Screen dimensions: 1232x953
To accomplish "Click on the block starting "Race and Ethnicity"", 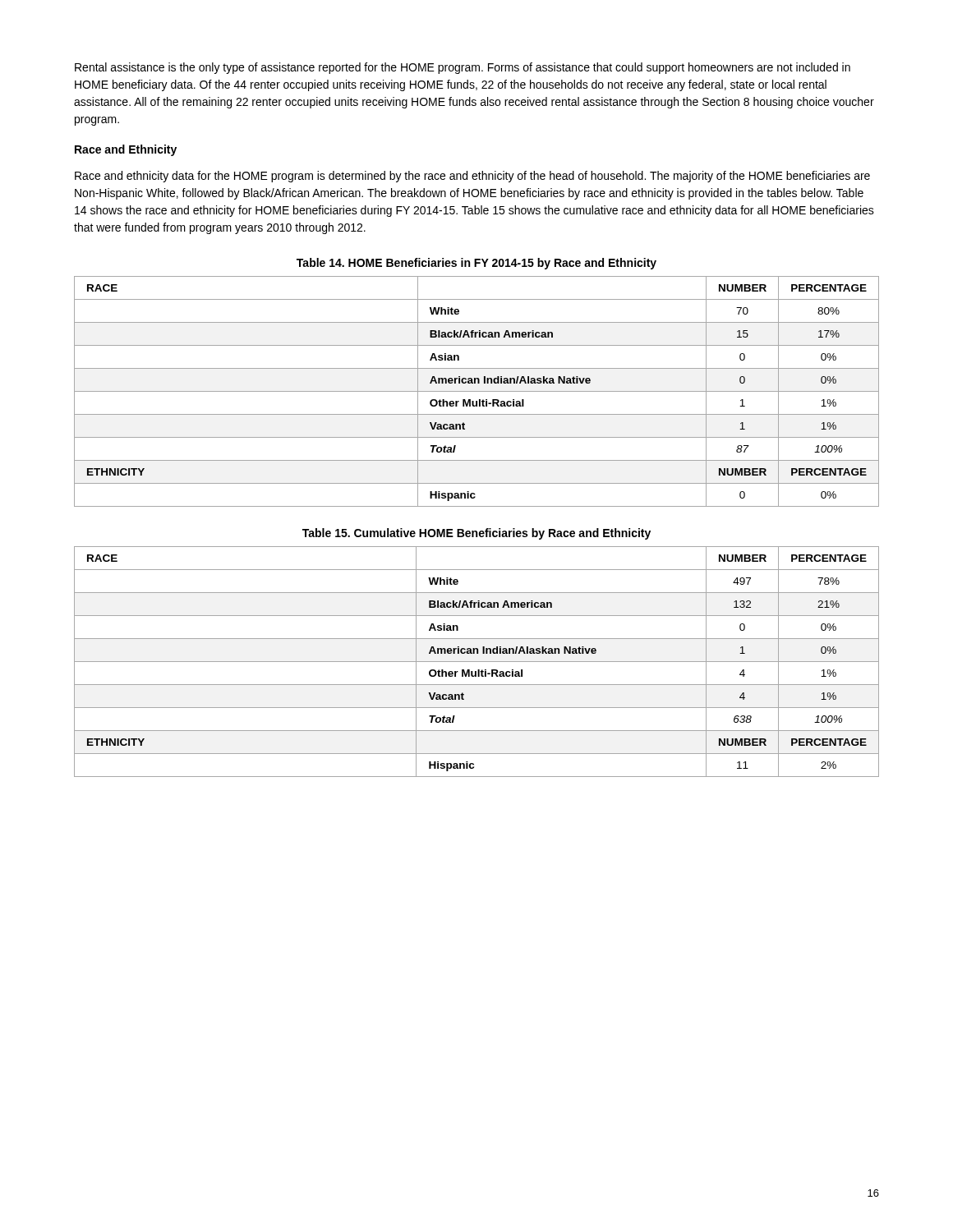I will click(125, 150).
